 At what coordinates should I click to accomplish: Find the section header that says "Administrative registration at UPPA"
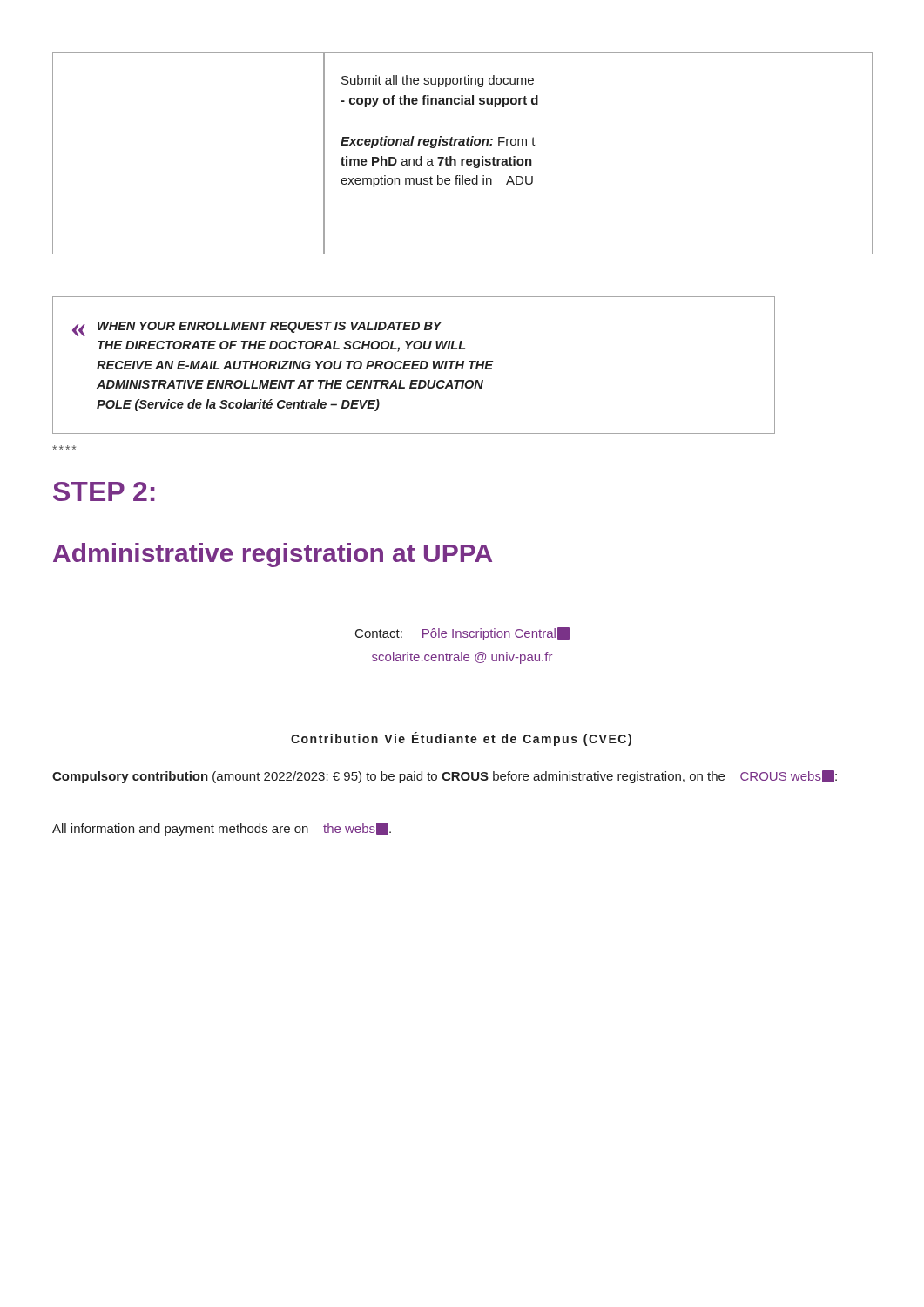click(273, 553)
